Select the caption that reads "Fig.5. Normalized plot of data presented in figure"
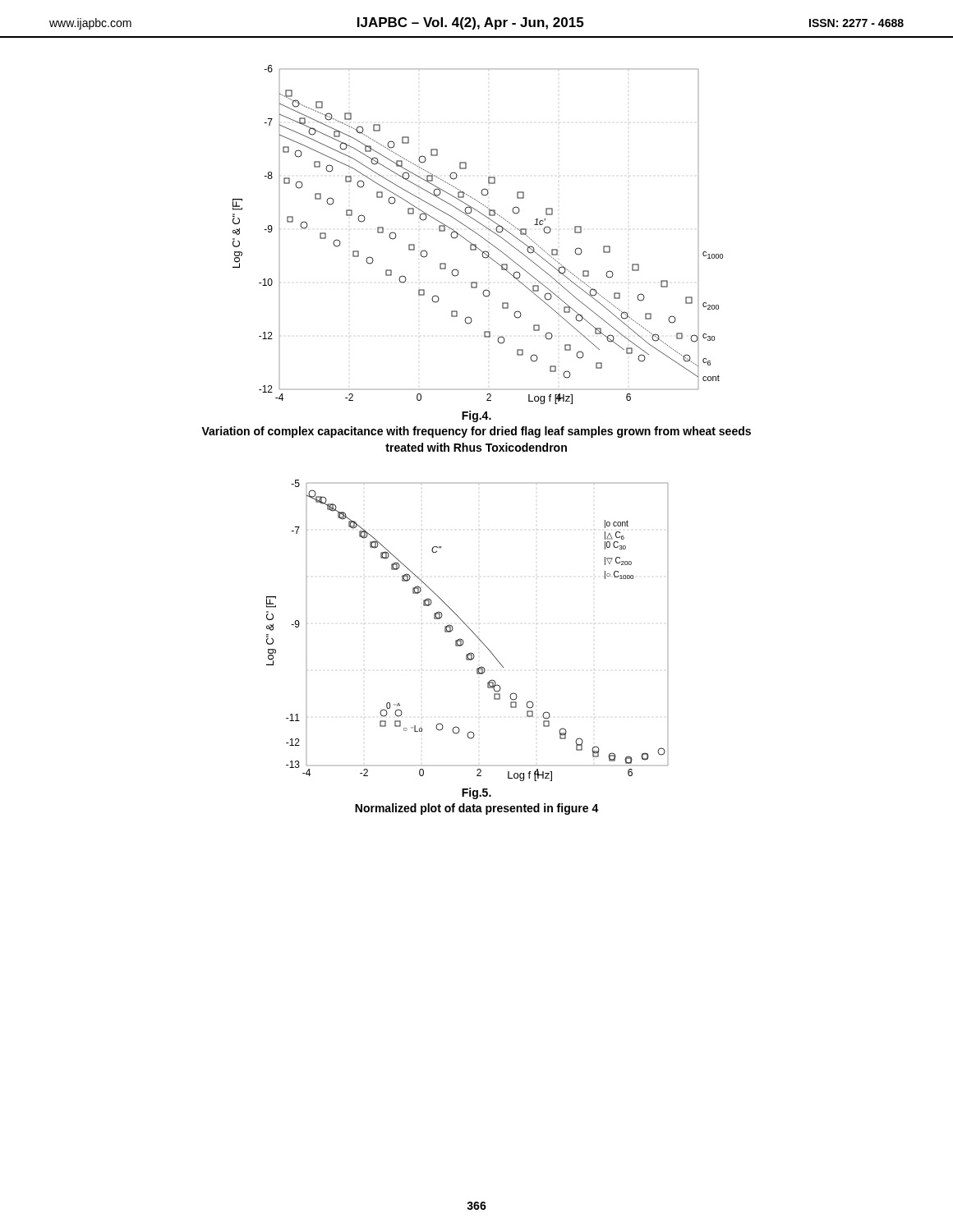This screenshot has width=953, height=1232. point(476,802)
